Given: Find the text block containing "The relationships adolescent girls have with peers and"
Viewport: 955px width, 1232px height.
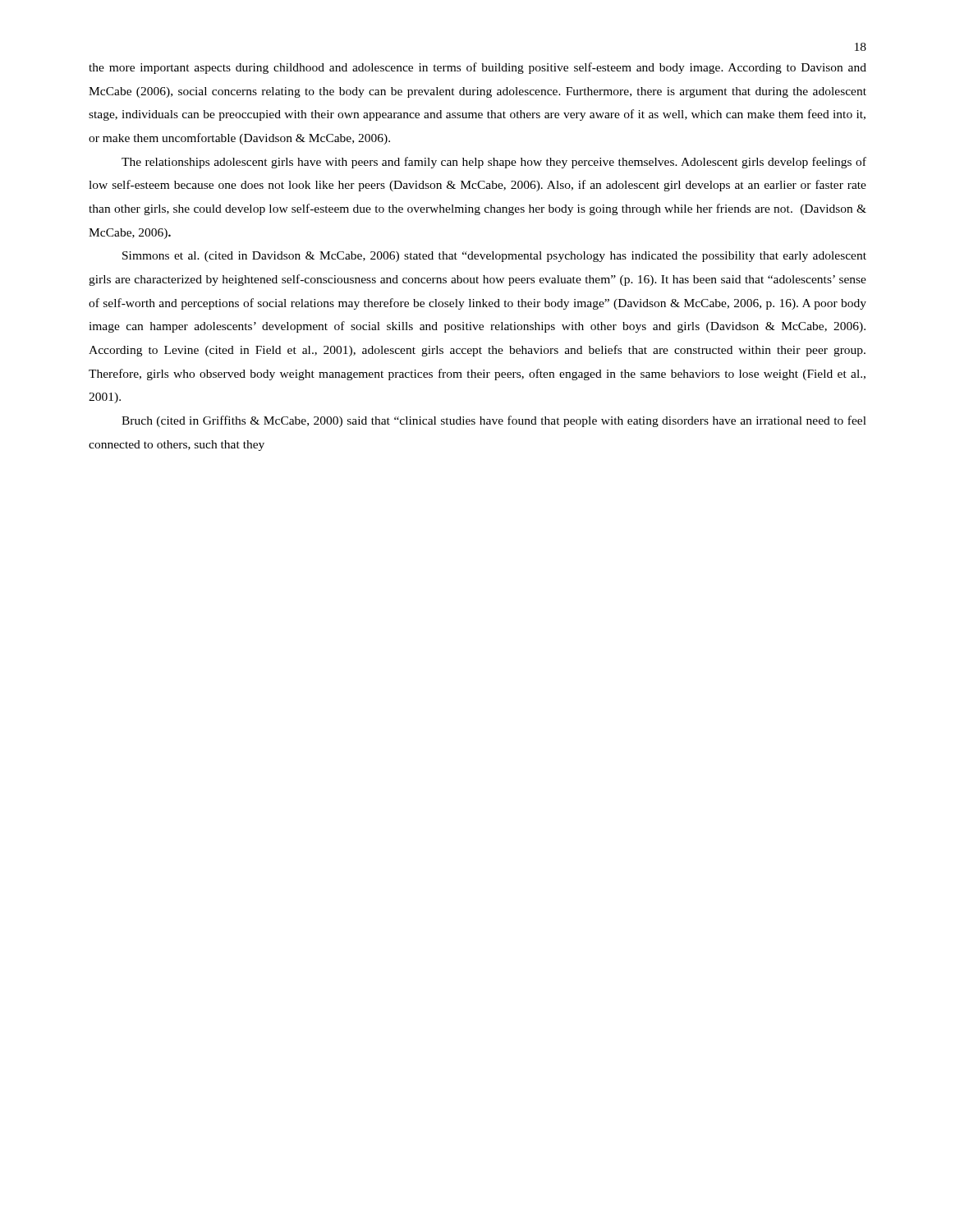Looking at the screenshot, I should click(x=478, y=196).
